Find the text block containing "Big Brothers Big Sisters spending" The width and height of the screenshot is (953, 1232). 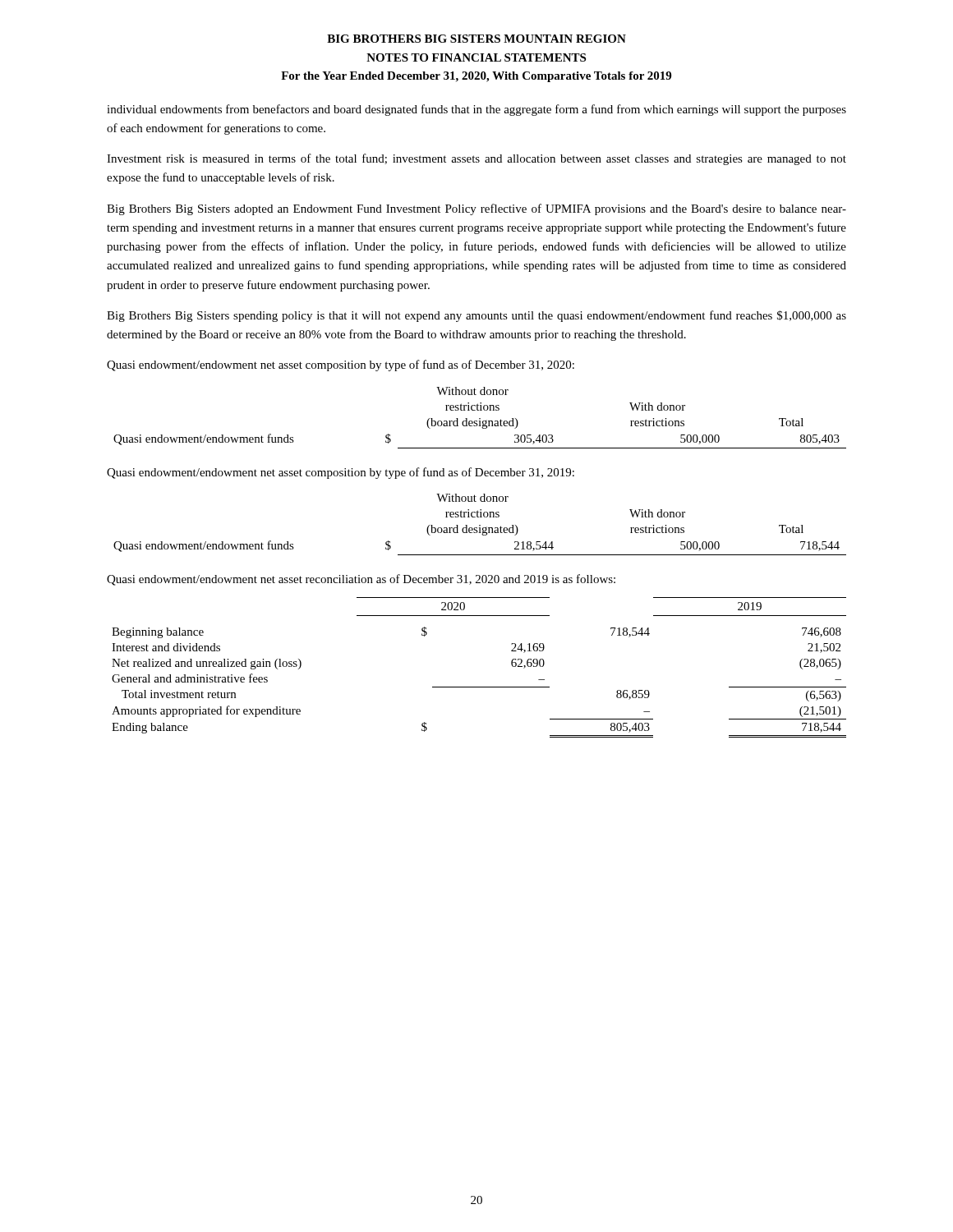pos(476,325)
